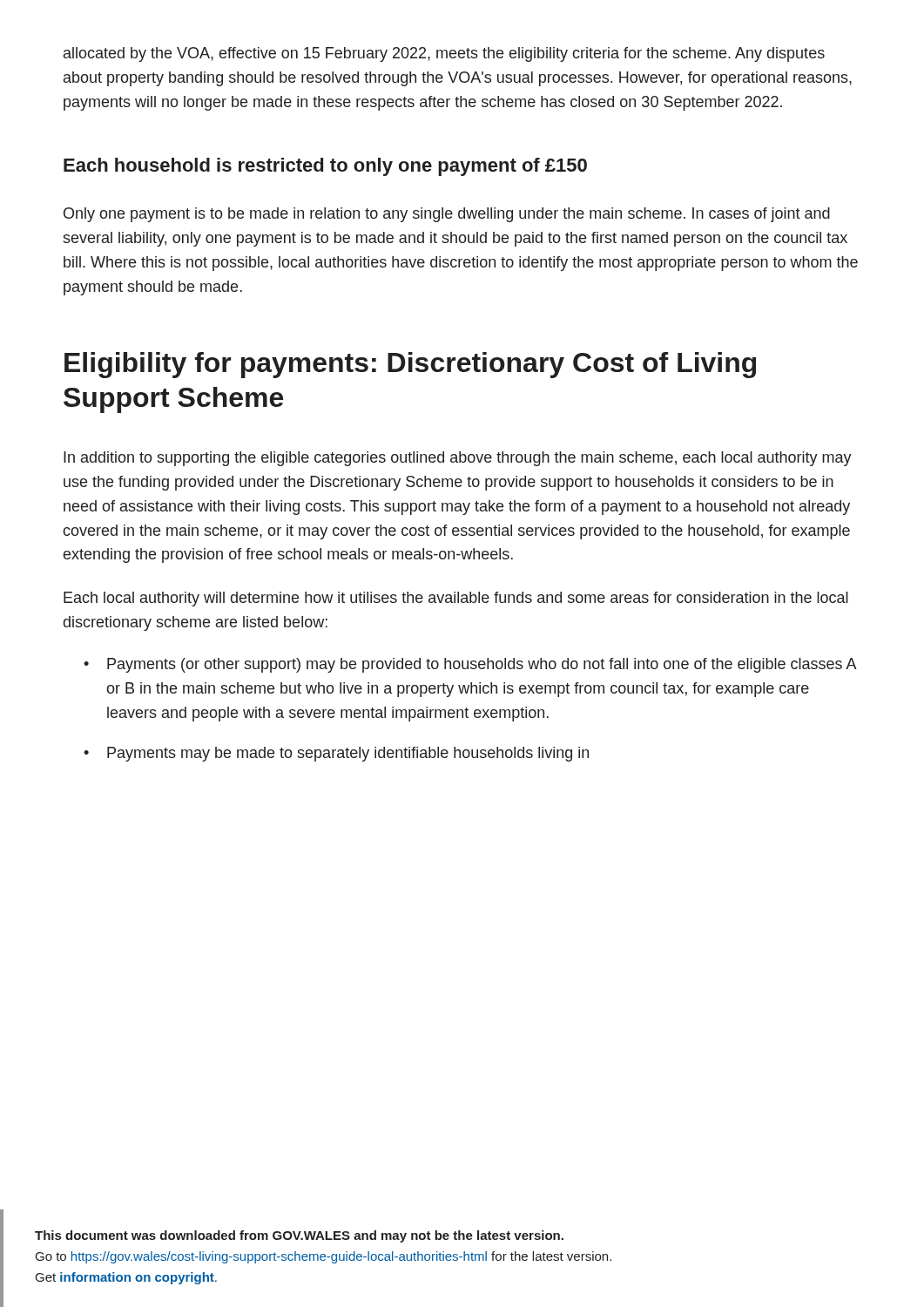Screen dimensions: 1307x924
Task: Locate the text starting "• Payments (or other"
Action: pyautogui.click(x=472, y=689)
